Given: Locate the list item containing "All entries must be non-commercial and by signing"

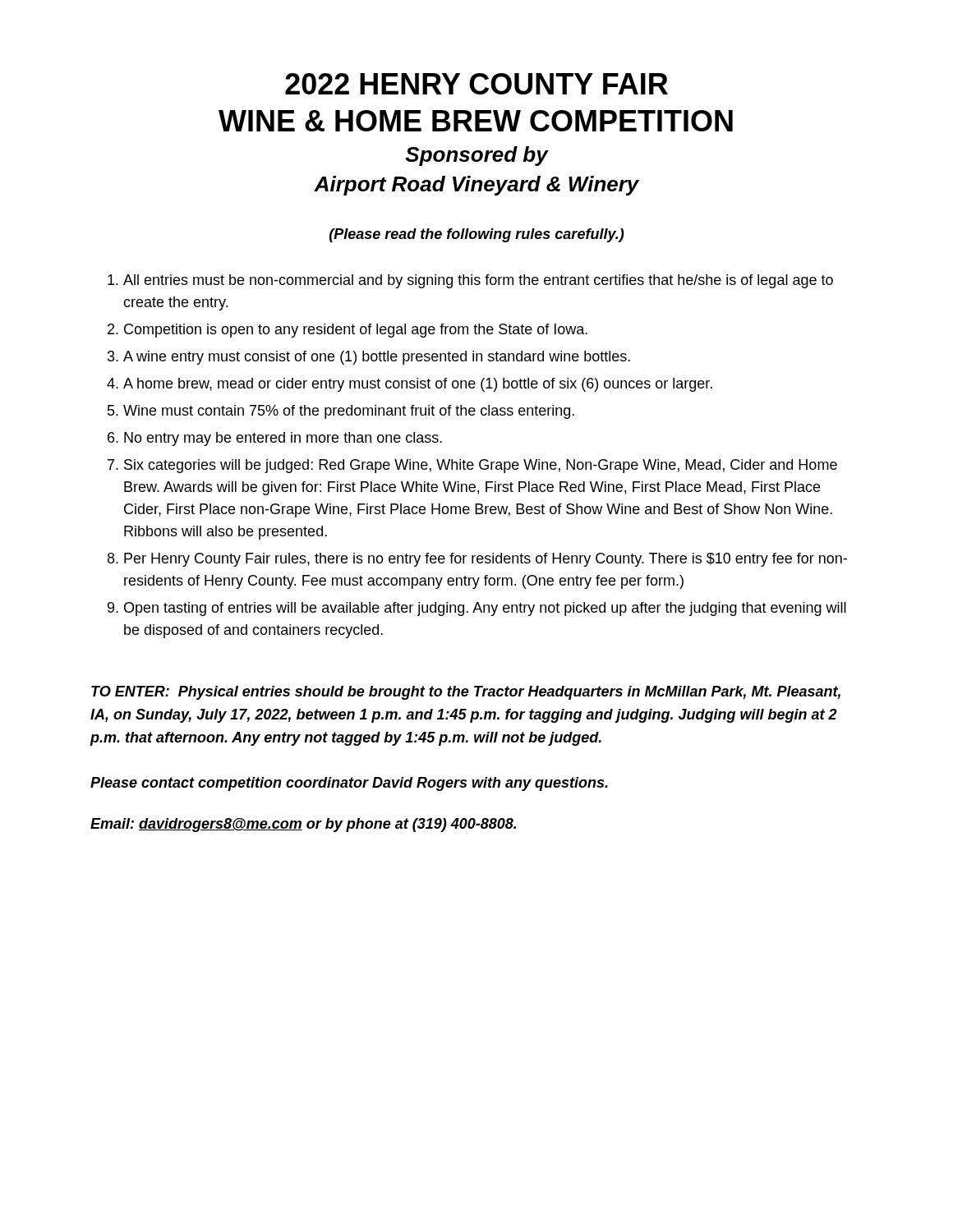Looking at the screenshot, I should (493, 291).
